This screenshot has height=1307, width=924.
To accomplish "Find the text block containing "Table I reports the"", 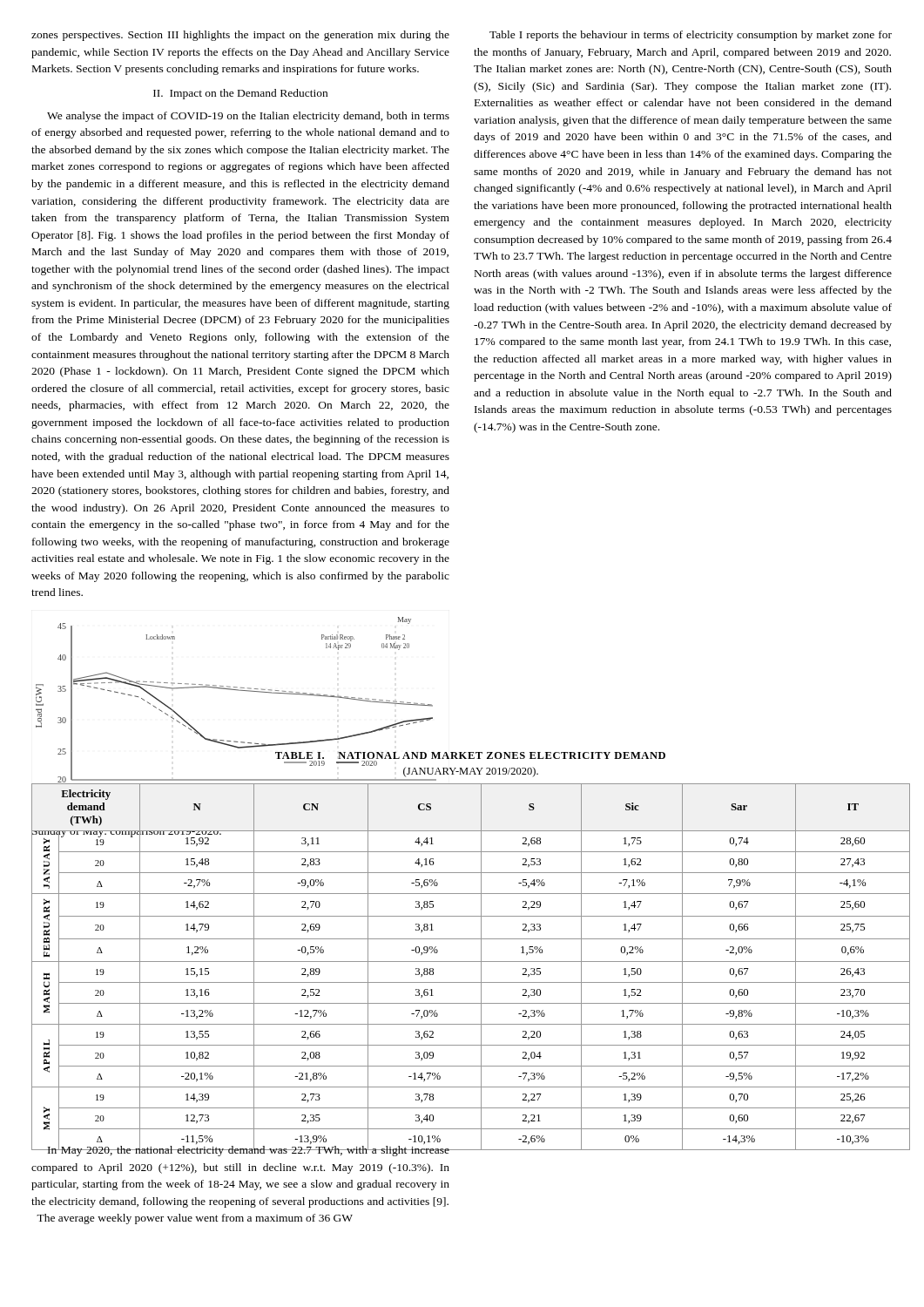I will pyautogui.click(x=683, y=231).
